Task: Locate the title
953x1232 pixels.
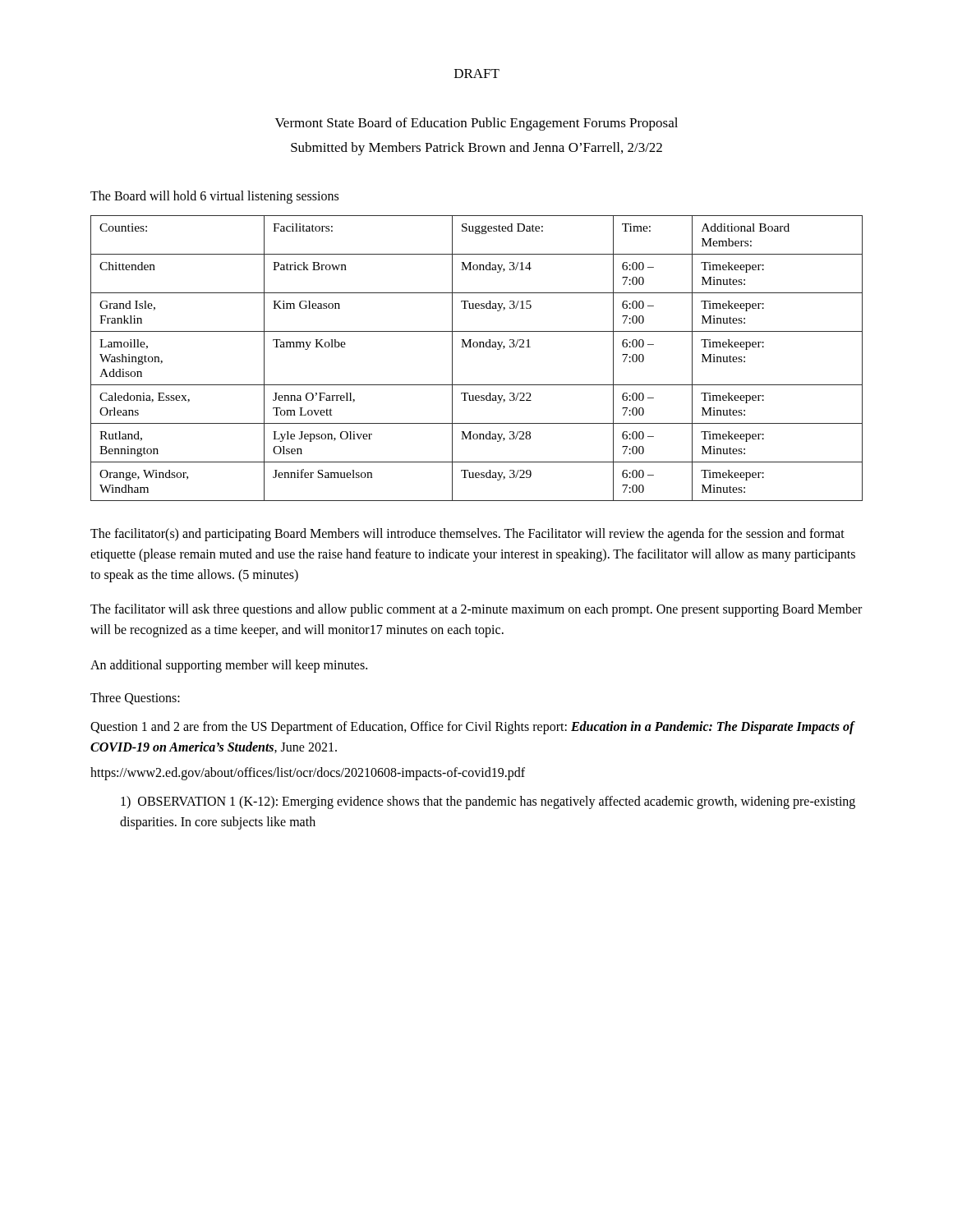Action: pyautogui.click(x=476, y=73)
